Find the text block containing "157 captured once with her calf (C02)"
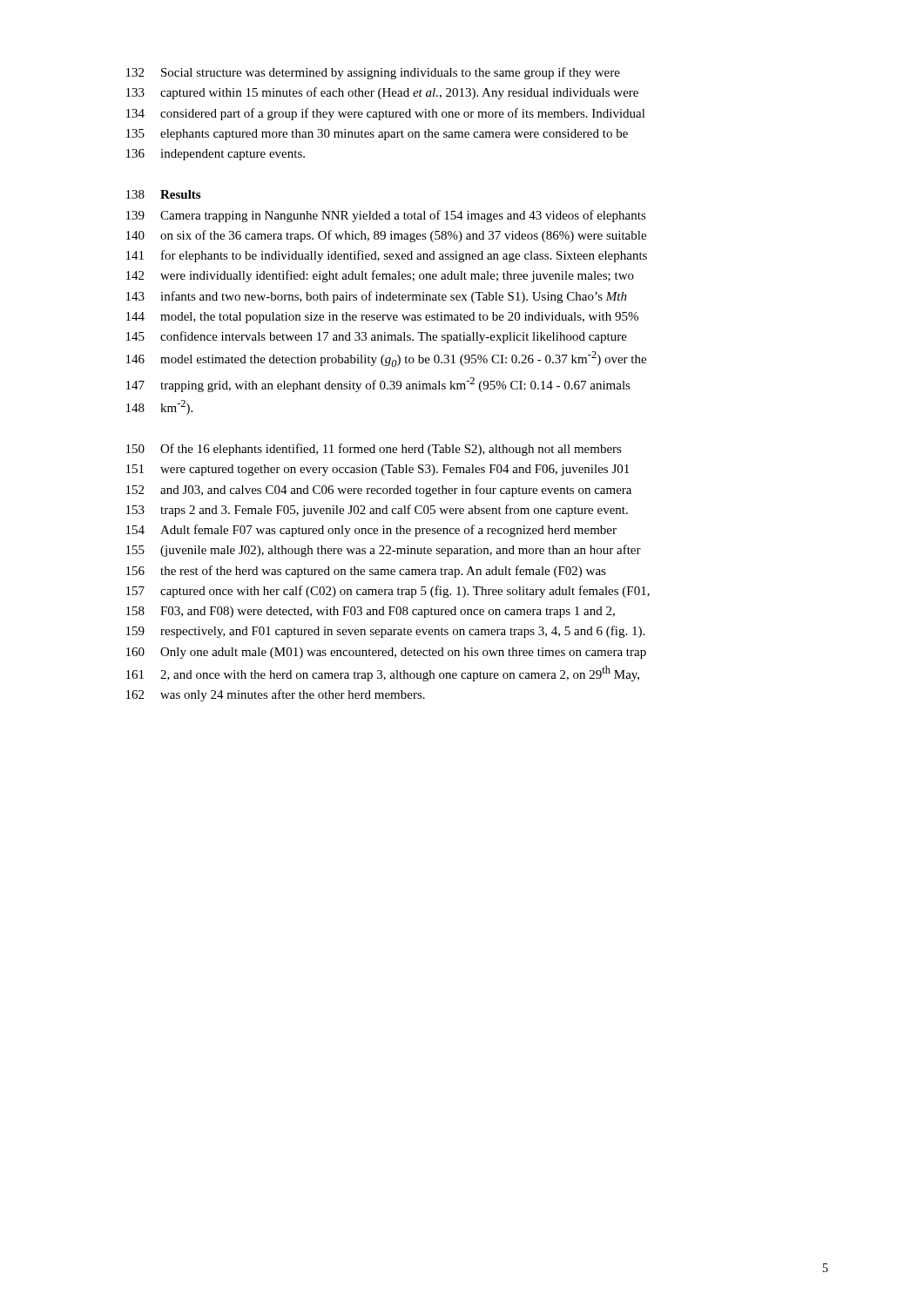924x1307 pixels. click(x=471, y=591)
